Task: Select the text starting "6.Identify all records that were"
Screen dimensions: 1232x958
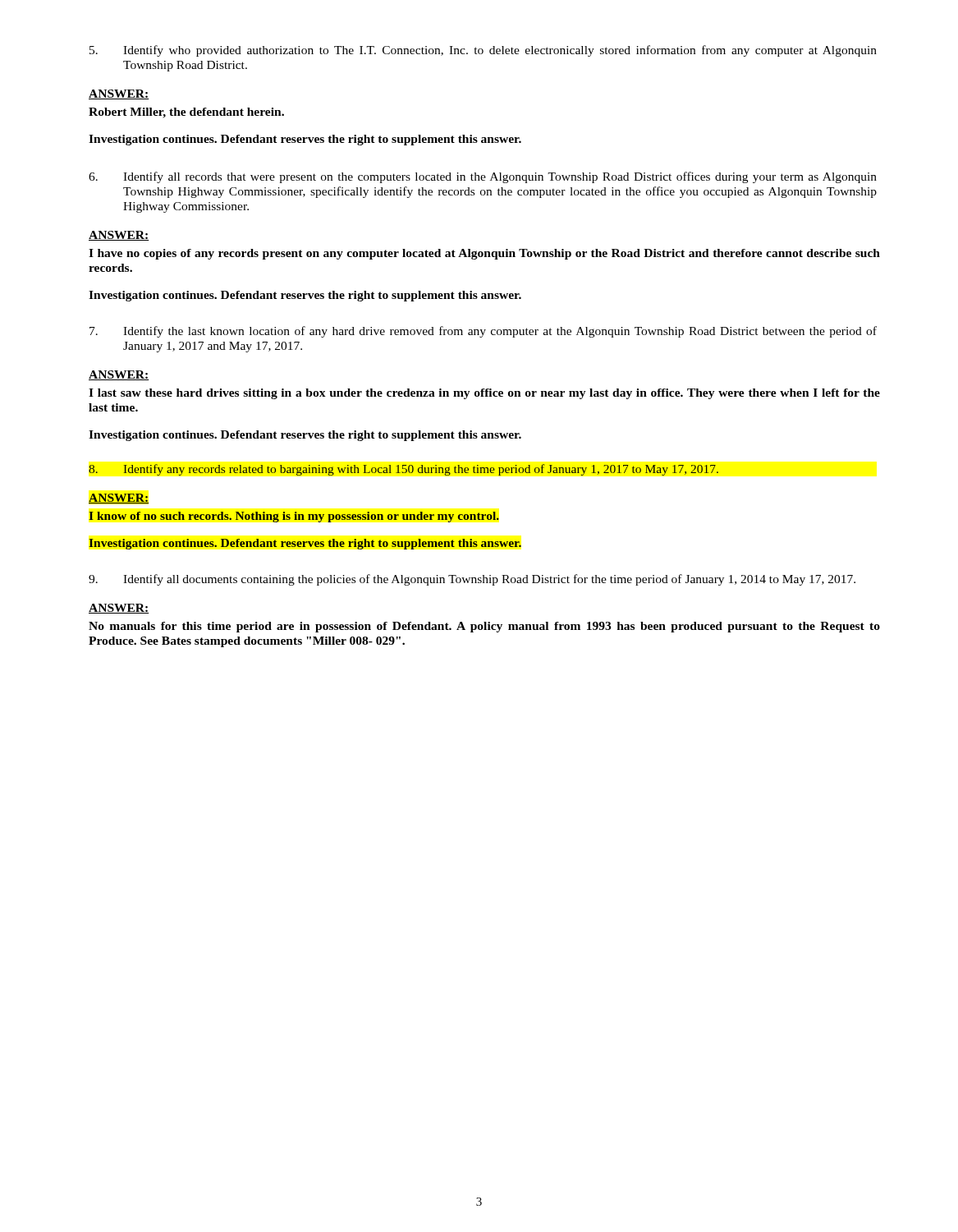Action: click(x=484, y=191)
